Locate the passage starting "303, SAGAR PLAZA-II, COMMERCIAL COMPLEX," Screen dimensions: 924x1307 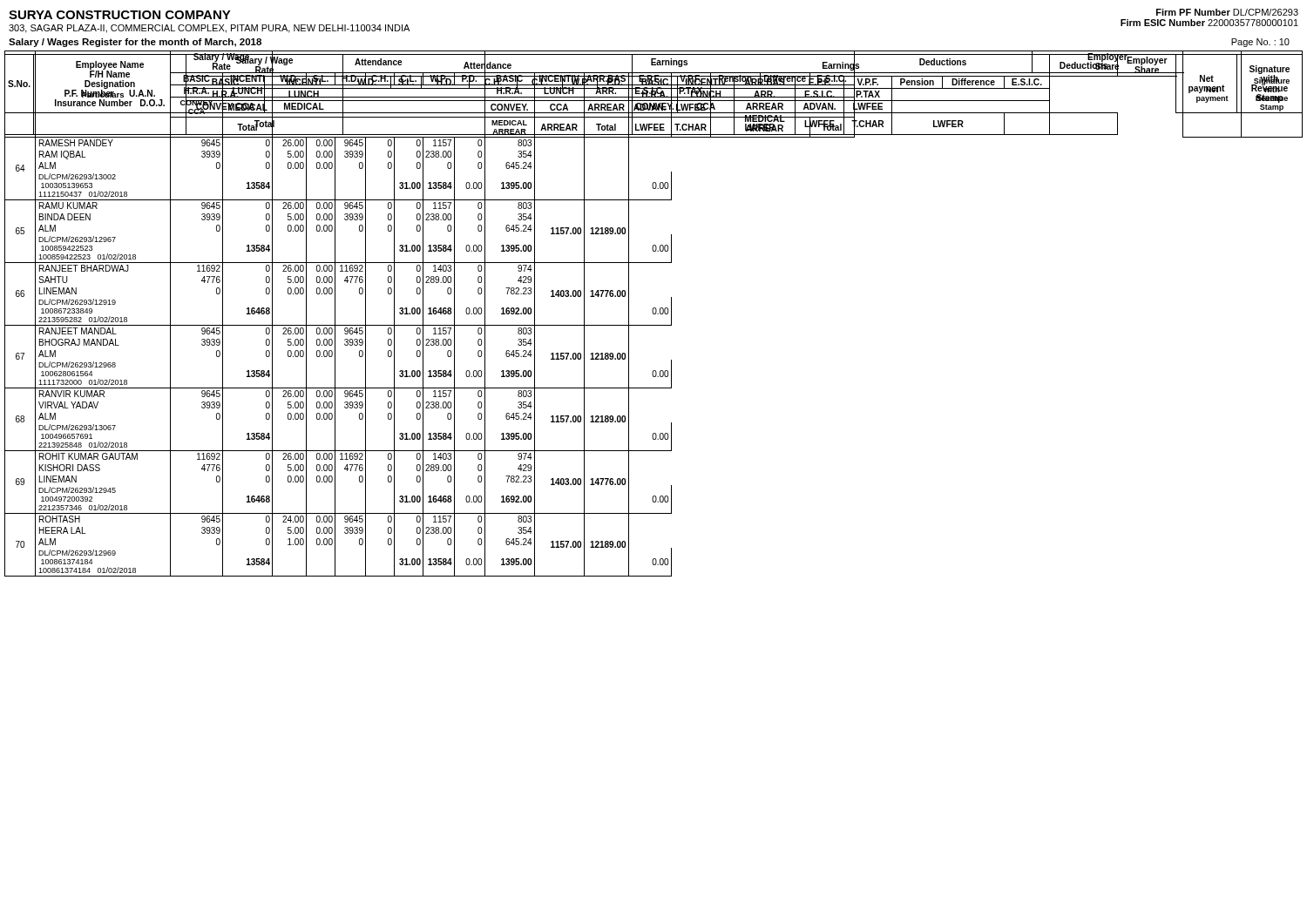209,28
